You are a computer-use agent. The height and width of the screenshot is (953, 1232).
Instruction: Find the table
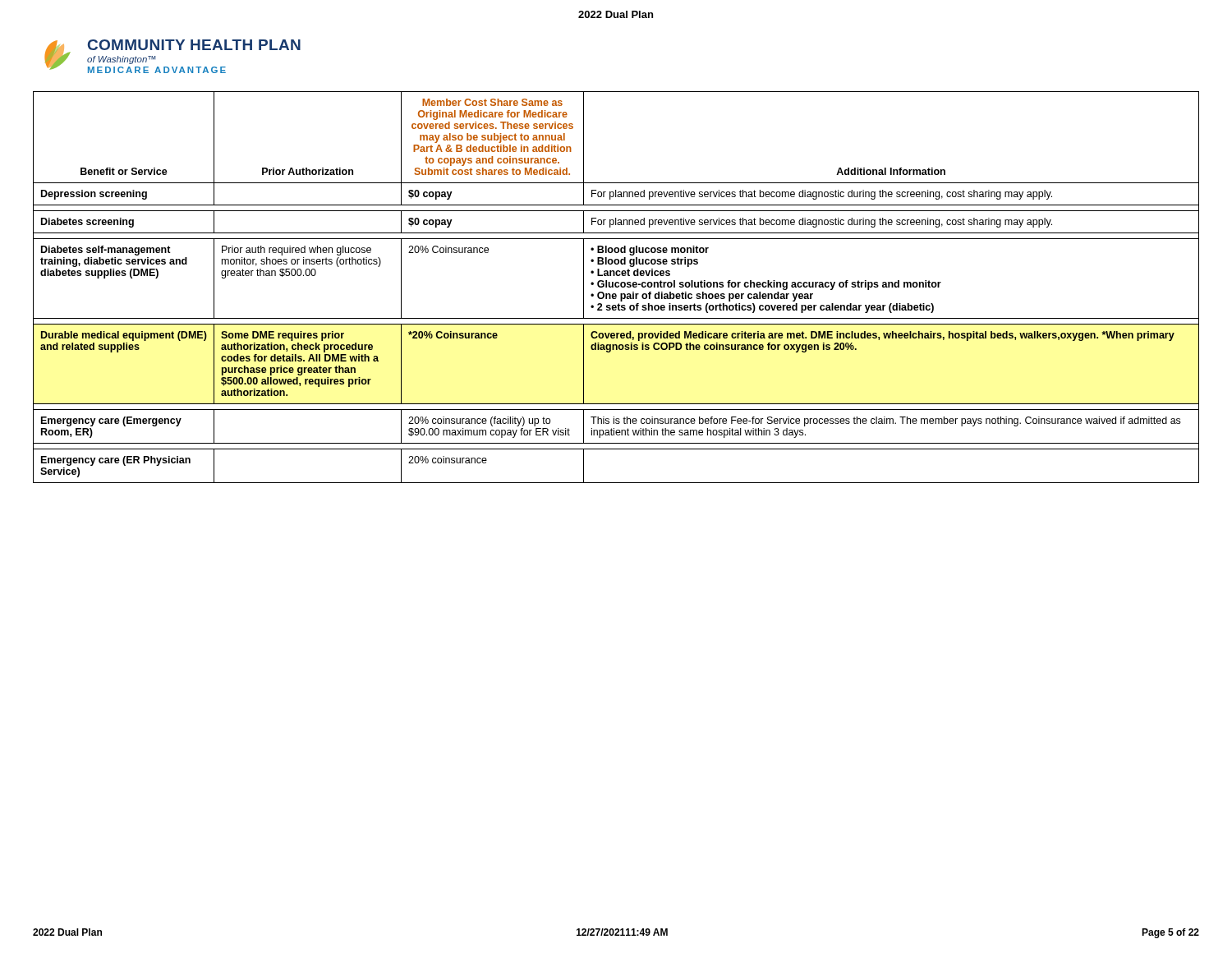click(616, 287)
